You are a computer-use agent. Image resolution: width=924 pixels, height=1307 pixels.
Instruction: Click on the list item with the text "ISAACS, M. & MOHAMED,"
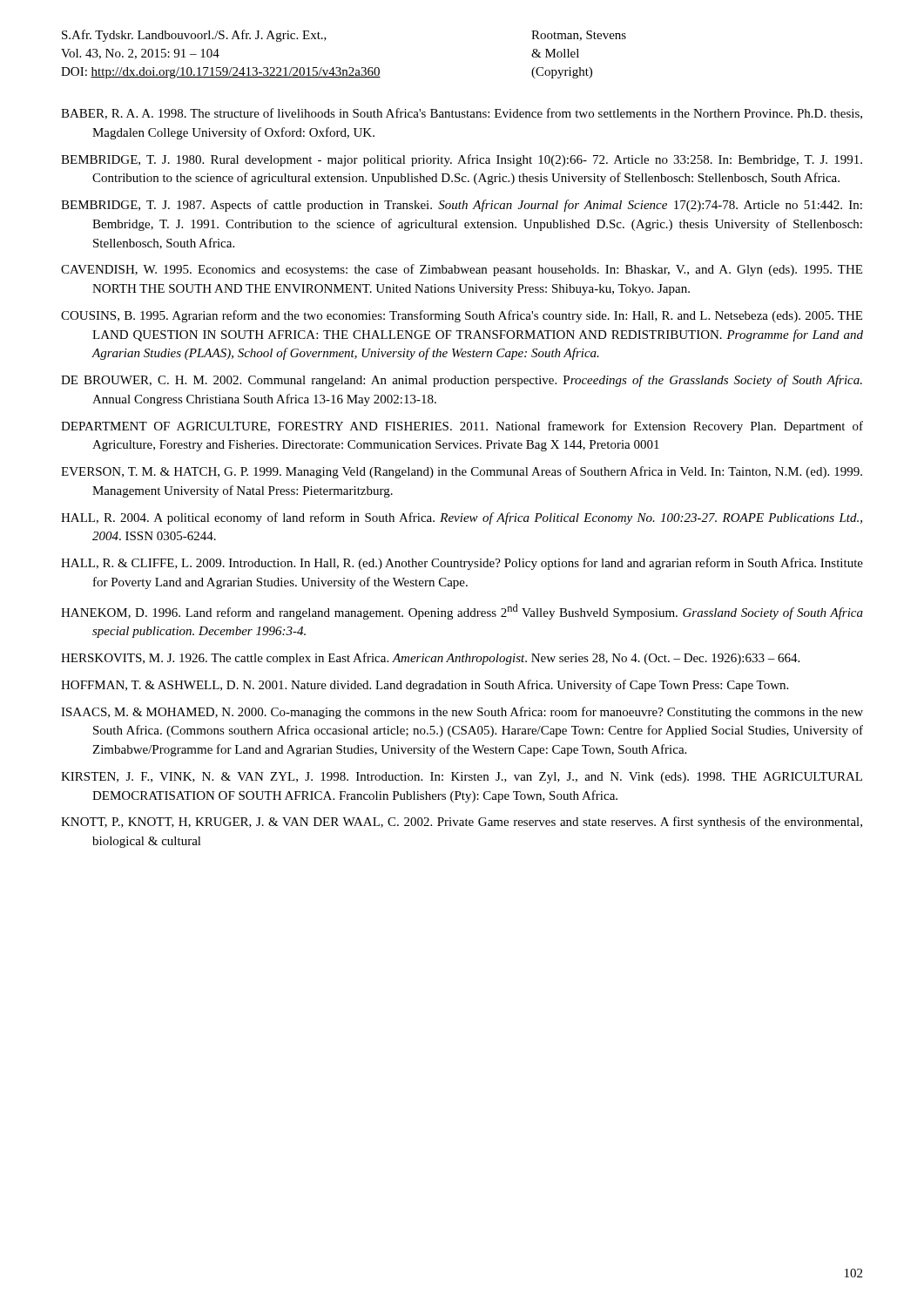462,730
